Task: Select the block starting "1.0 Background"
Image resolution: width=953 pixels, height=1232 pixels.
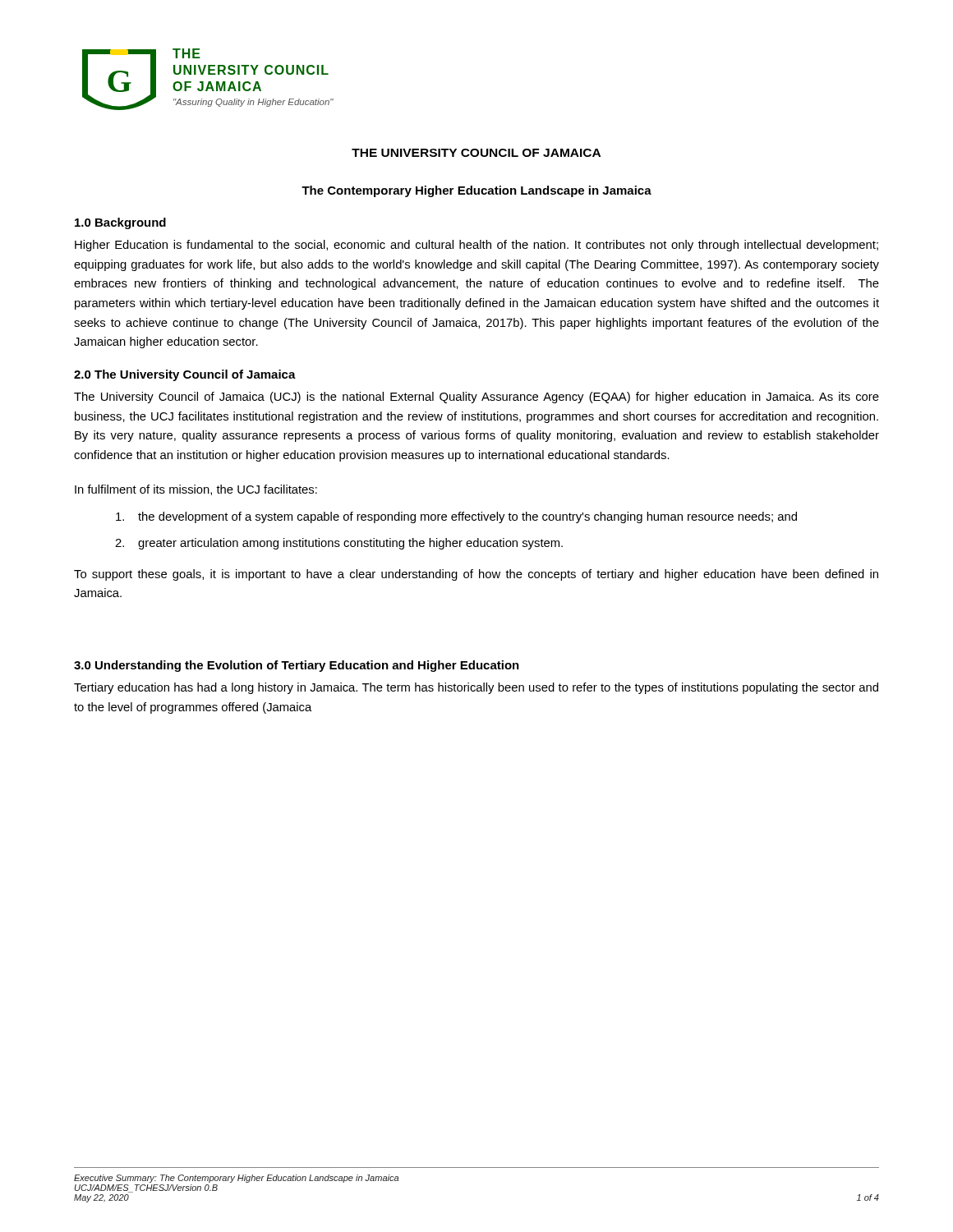Action: tap(120, 222)
